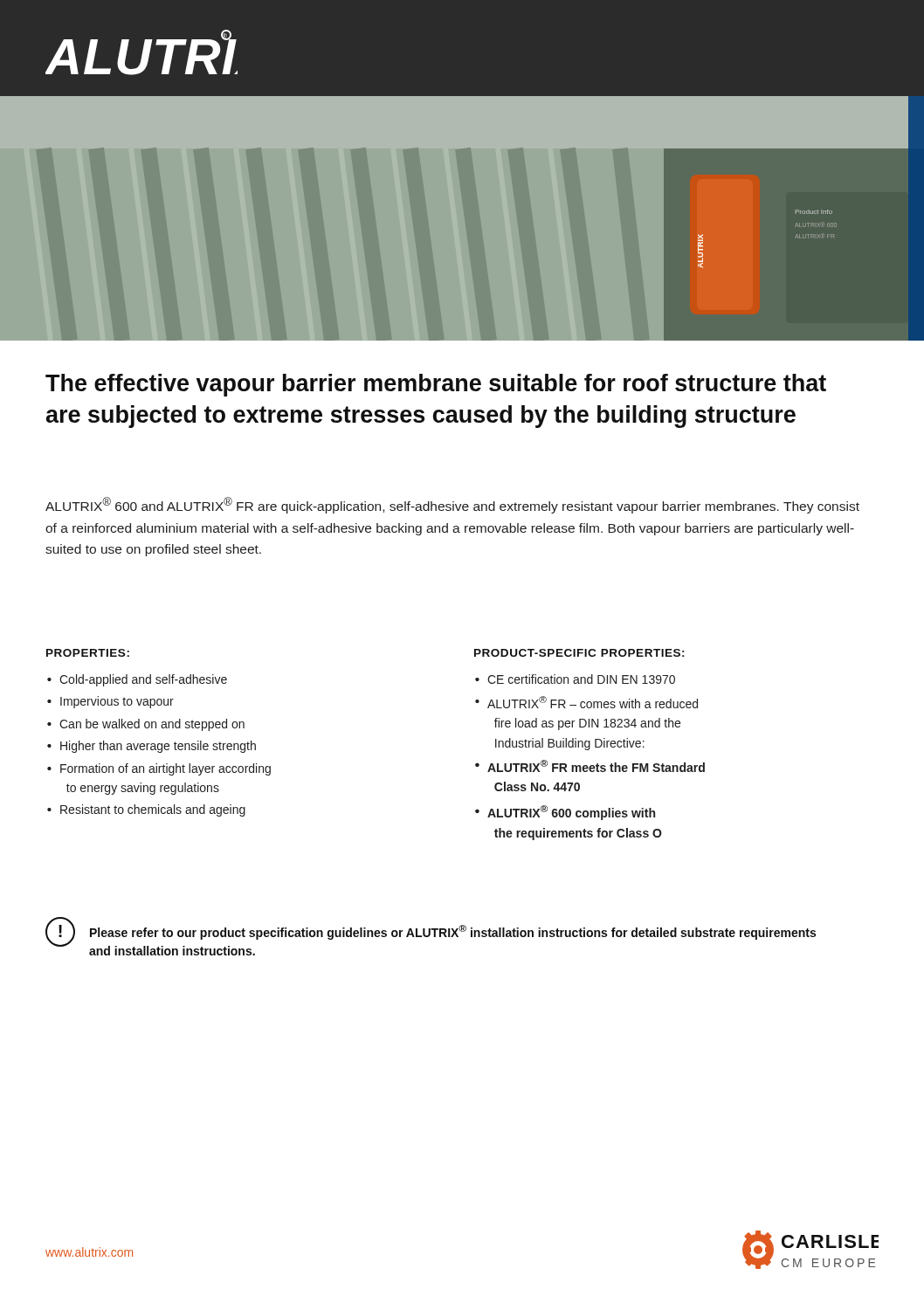Locate the text "• Higher than average tensile strength"

tap(152, 746)
